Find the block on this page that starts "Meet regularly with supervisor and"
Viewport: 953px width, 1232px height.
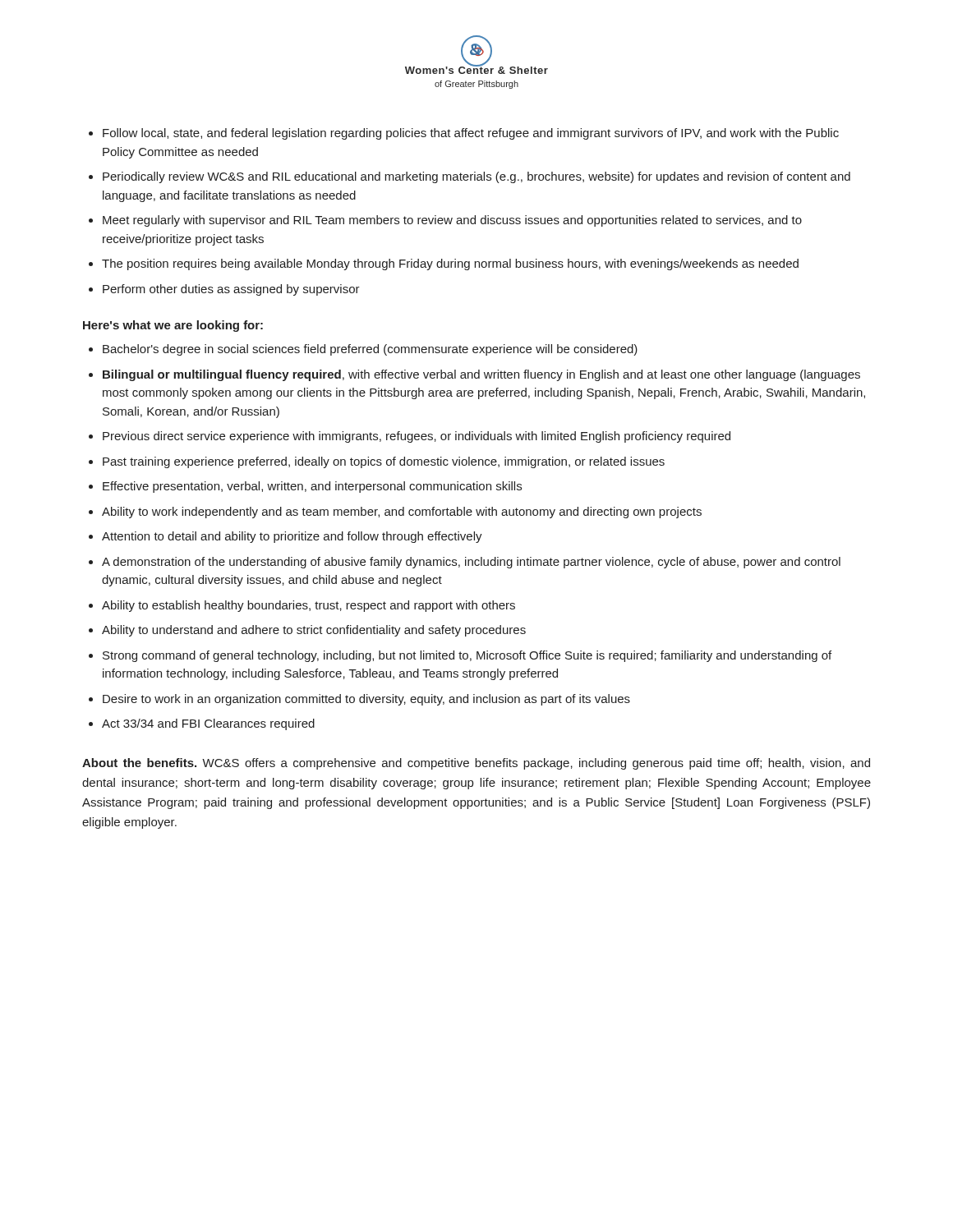coord(452,229)
